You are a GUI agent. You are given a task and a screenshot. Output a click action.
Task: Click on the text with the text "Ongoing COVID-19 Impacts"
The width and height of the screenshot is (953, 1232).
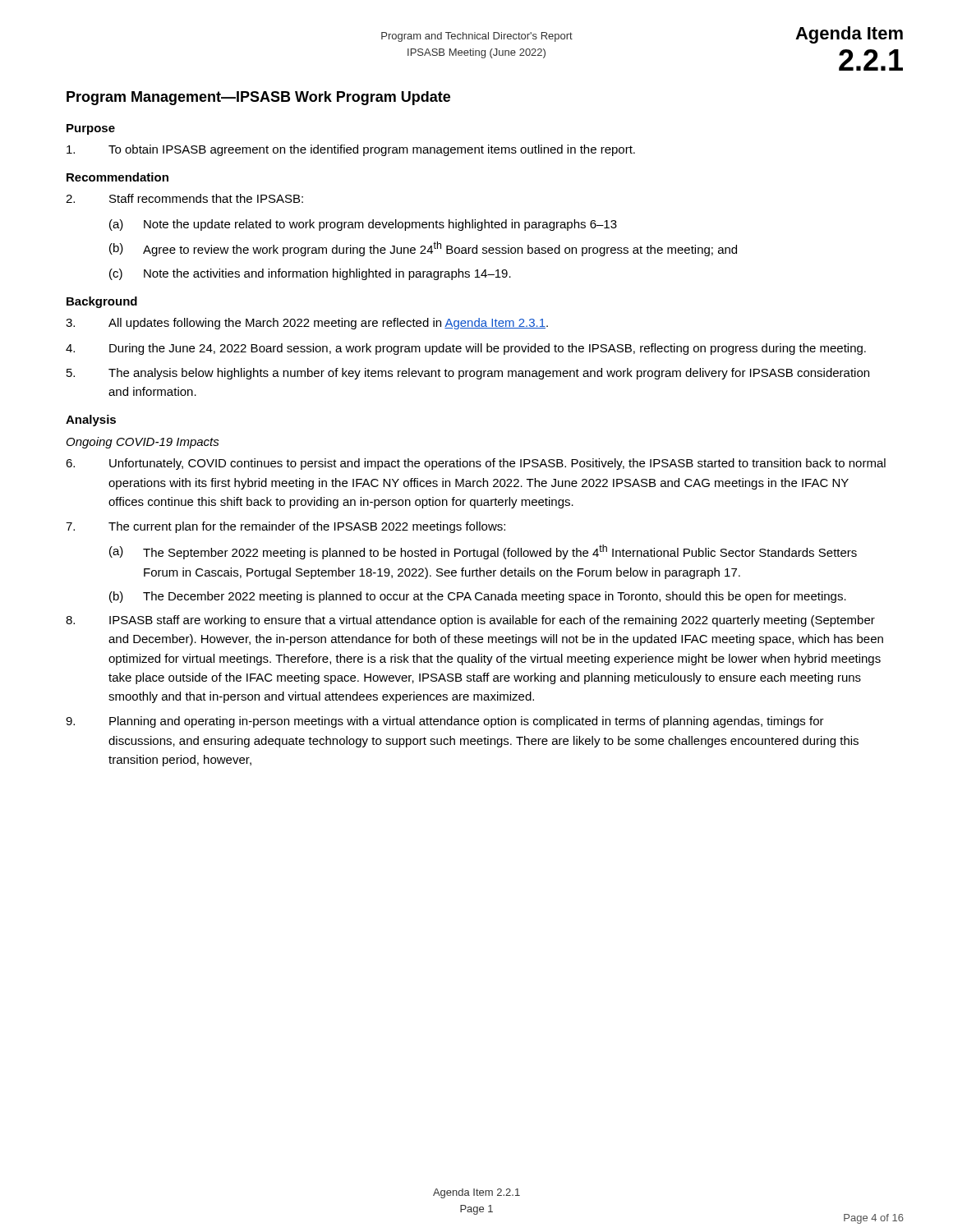[x=142, y=442]
